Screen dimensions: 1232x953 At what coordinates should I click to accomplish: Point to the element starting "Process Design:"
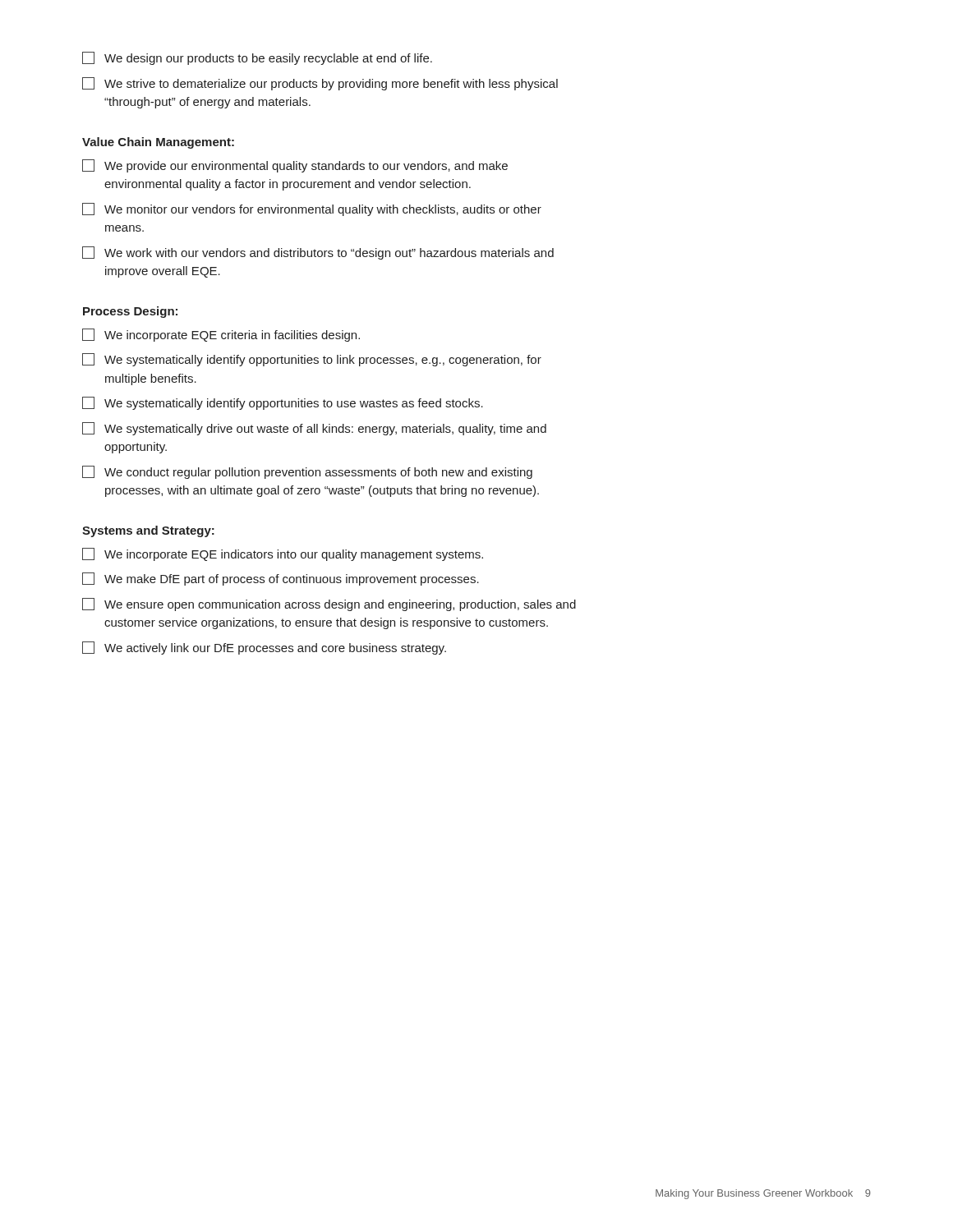point(130,310)
